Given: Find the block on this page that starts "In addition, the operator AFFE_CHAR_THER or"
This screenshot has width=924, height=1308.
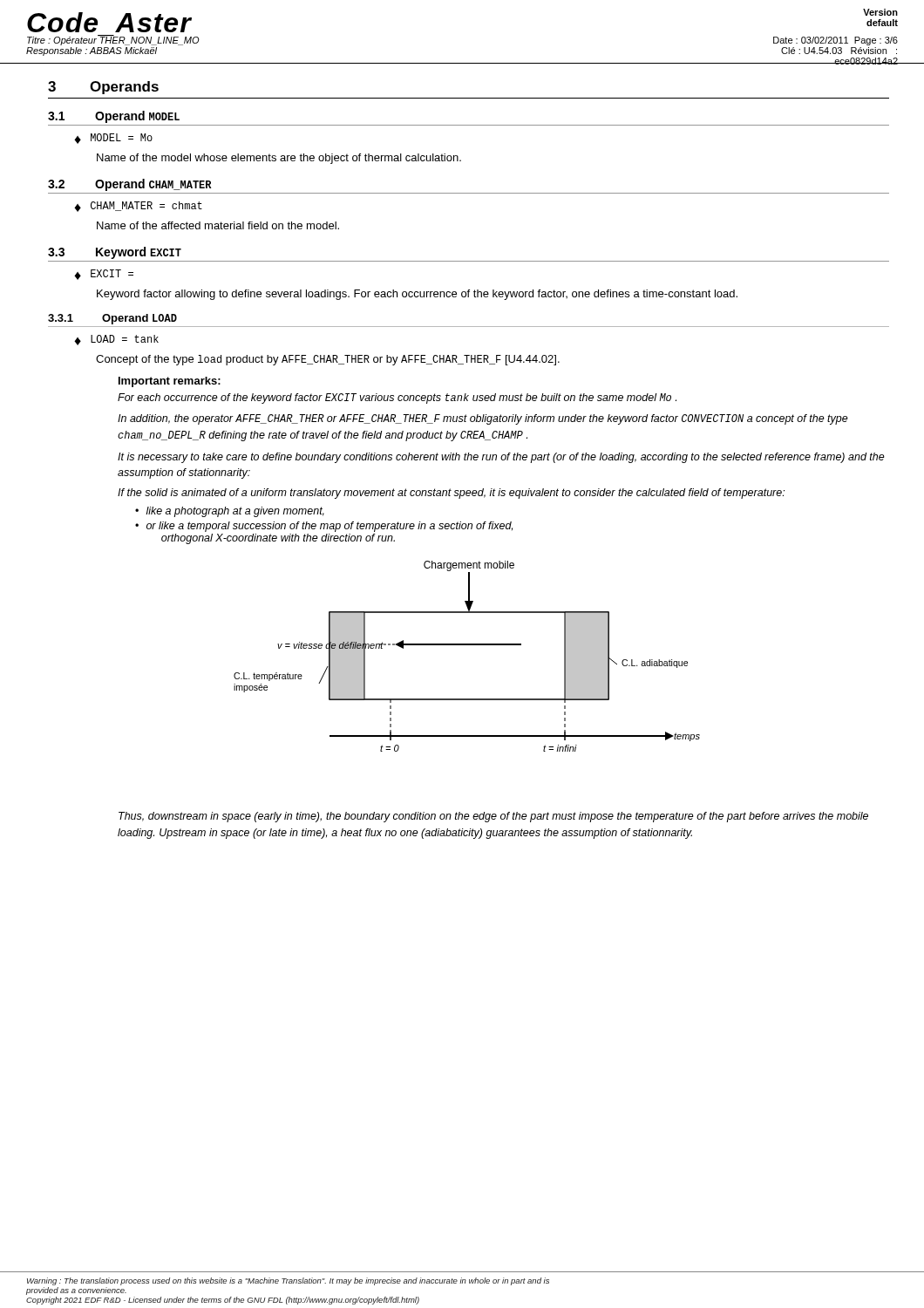Looking at the screenshot, I should point(483,428).
